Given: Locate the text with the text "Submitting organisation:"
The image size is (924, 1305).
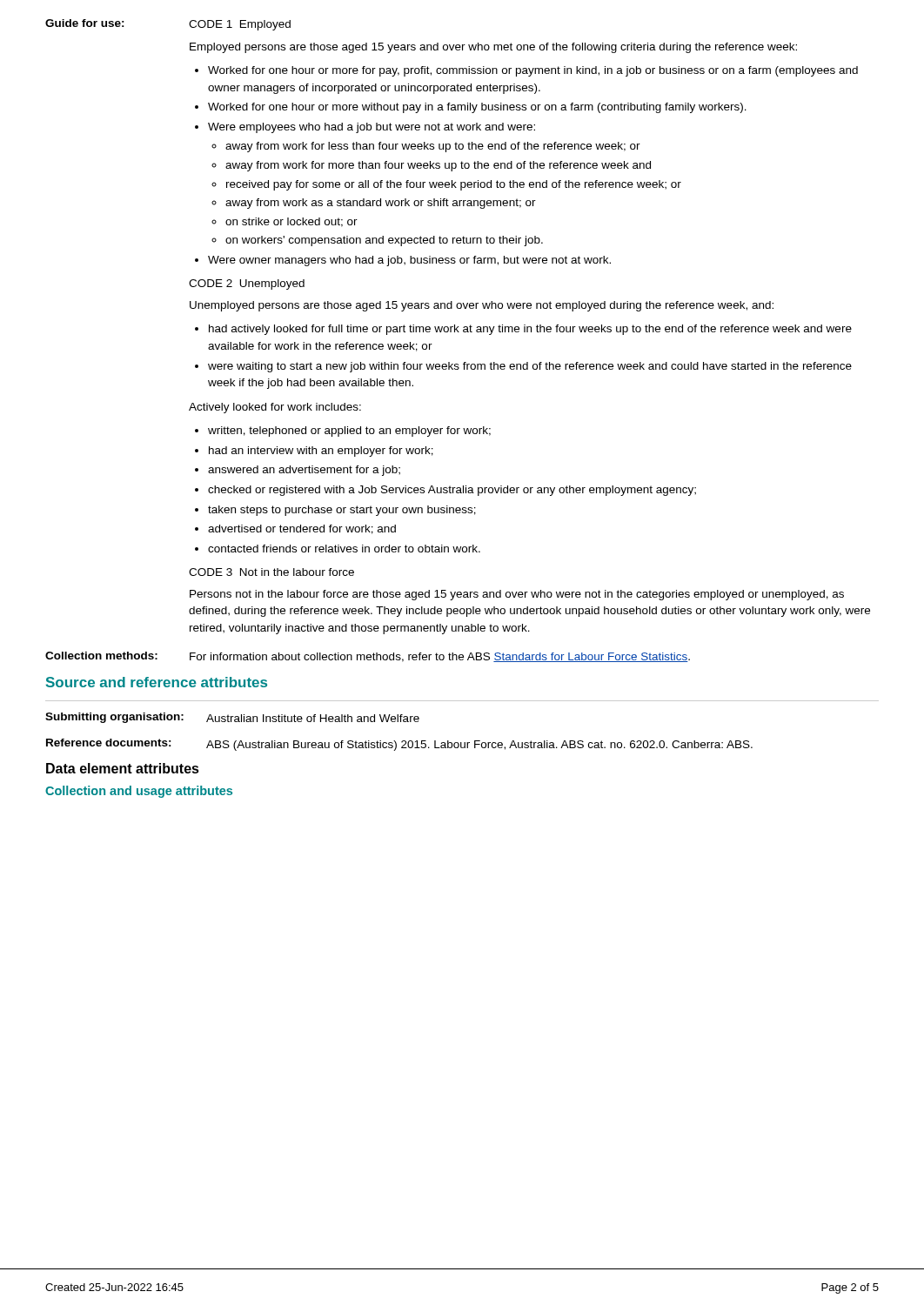Looking at the screenshot, I should (115, 716).
